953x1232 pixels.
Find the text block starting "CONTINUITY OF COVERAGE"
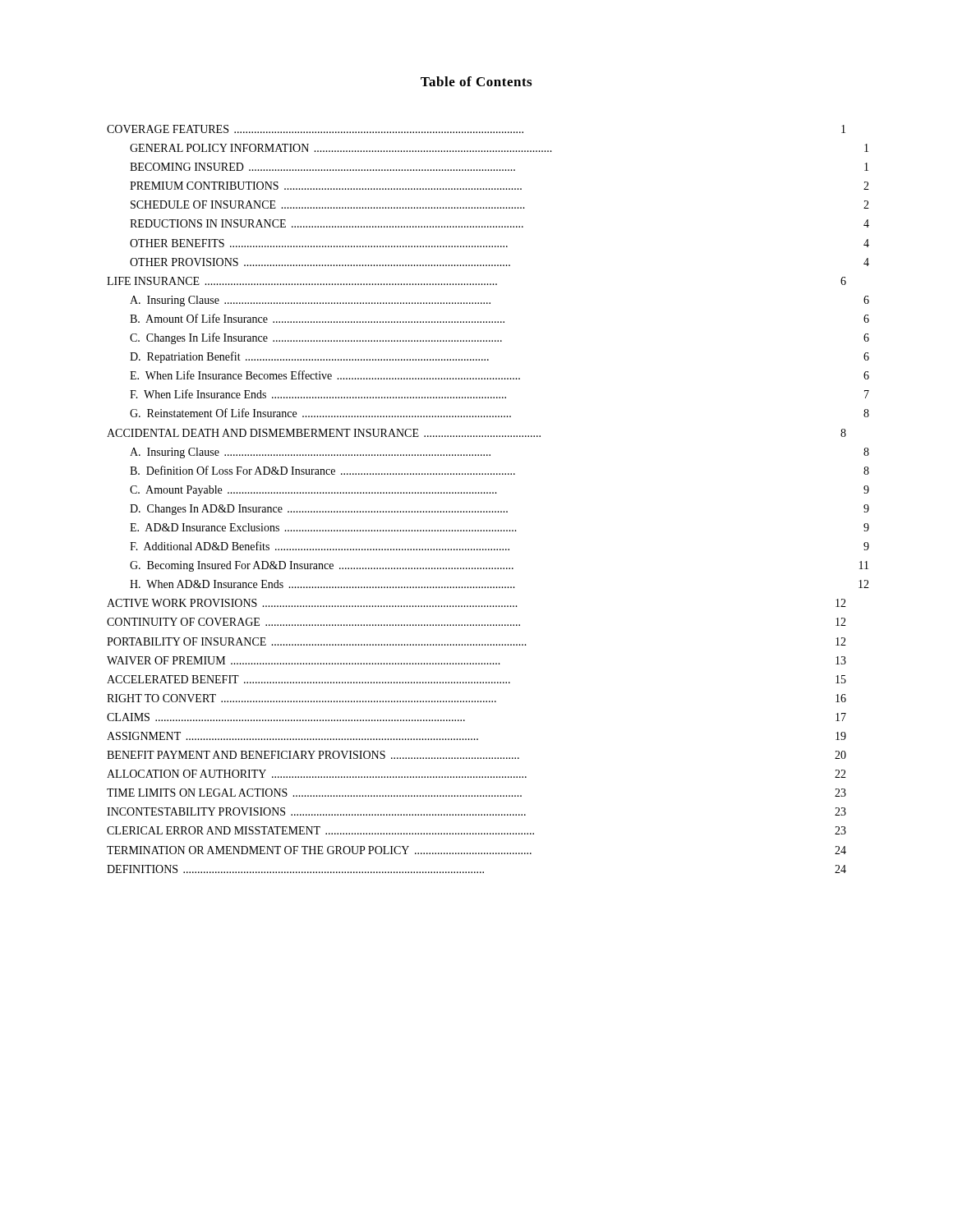point(476,623)
